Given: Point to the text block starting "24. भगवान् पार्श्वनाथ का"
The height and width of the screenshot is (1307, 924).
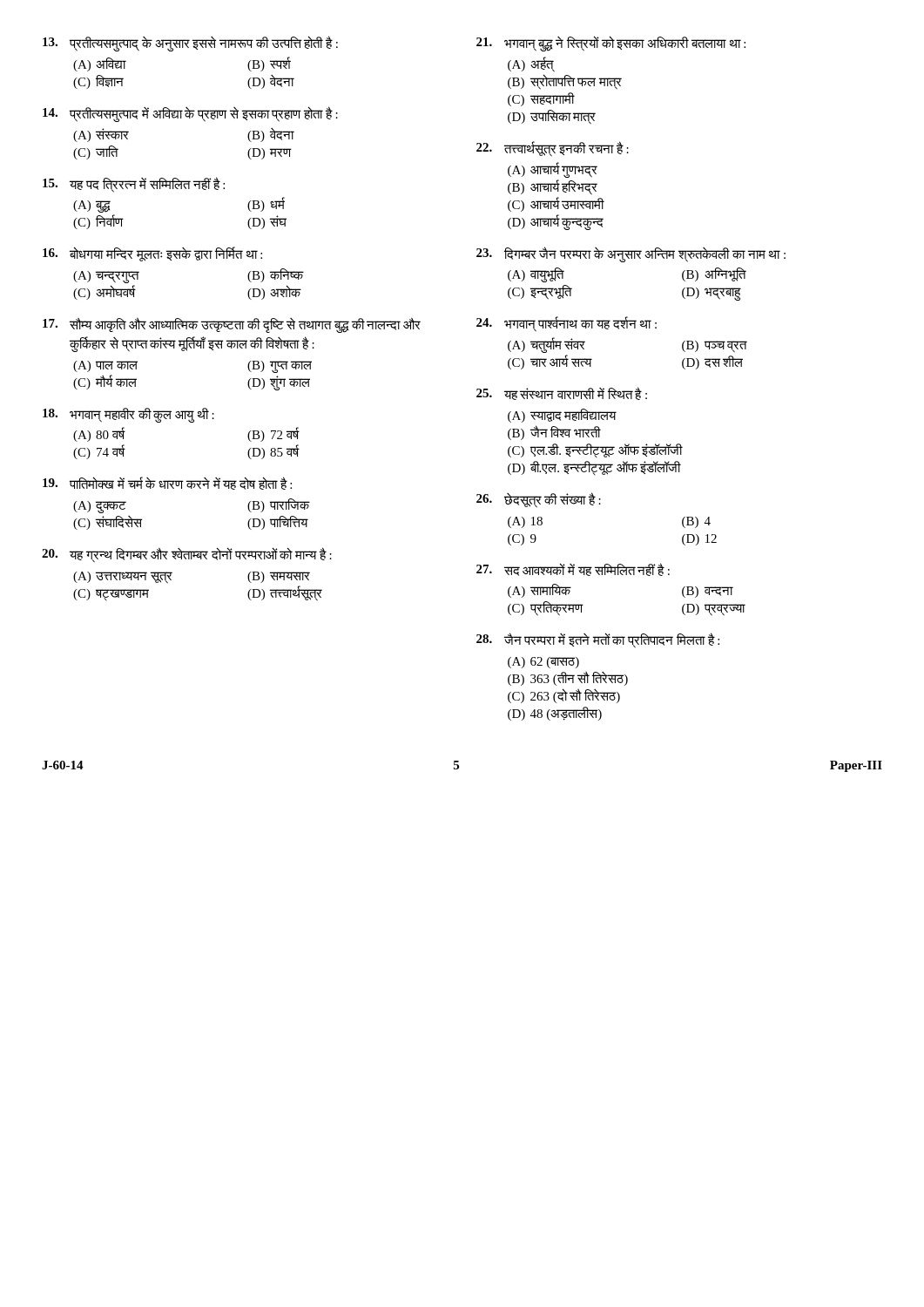Looking at the screenshot, I should 679,343.
